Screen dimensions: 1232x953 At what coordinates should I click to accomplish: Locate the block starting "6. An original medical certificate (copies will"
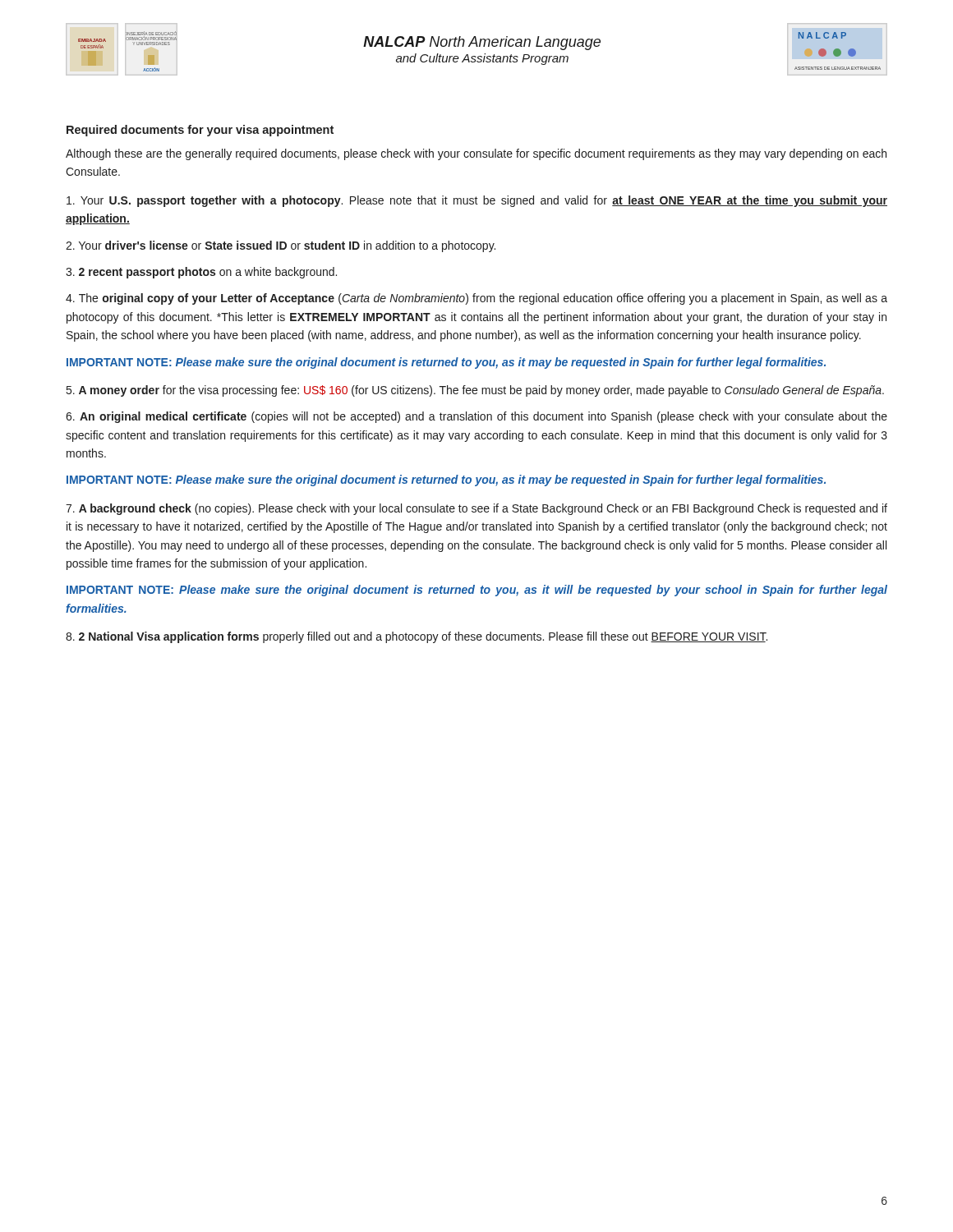(476, 435)
